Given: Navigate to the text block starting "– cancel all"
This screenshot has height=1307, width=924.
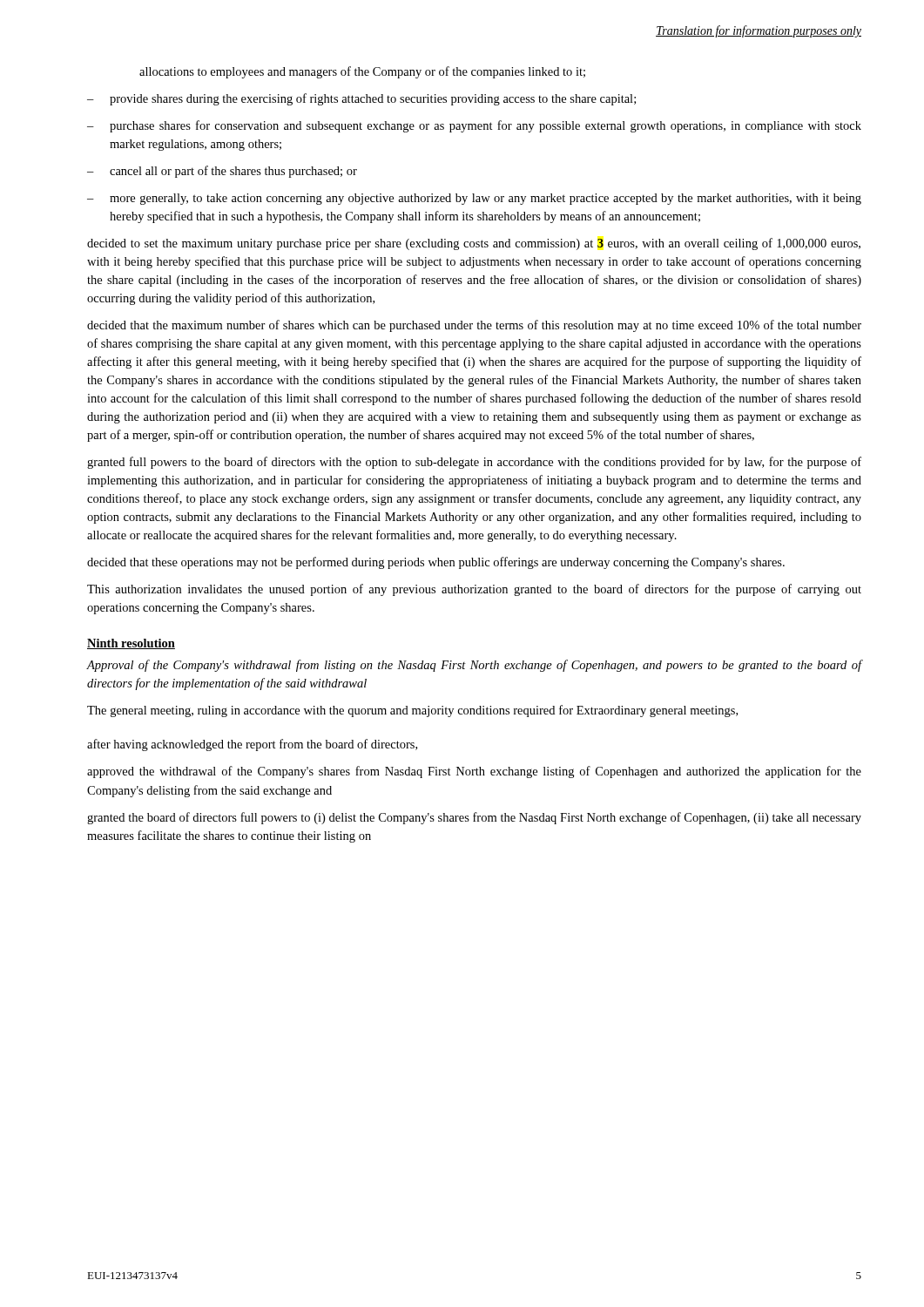Looking at the screenshot, I should (x=222, y=172).
